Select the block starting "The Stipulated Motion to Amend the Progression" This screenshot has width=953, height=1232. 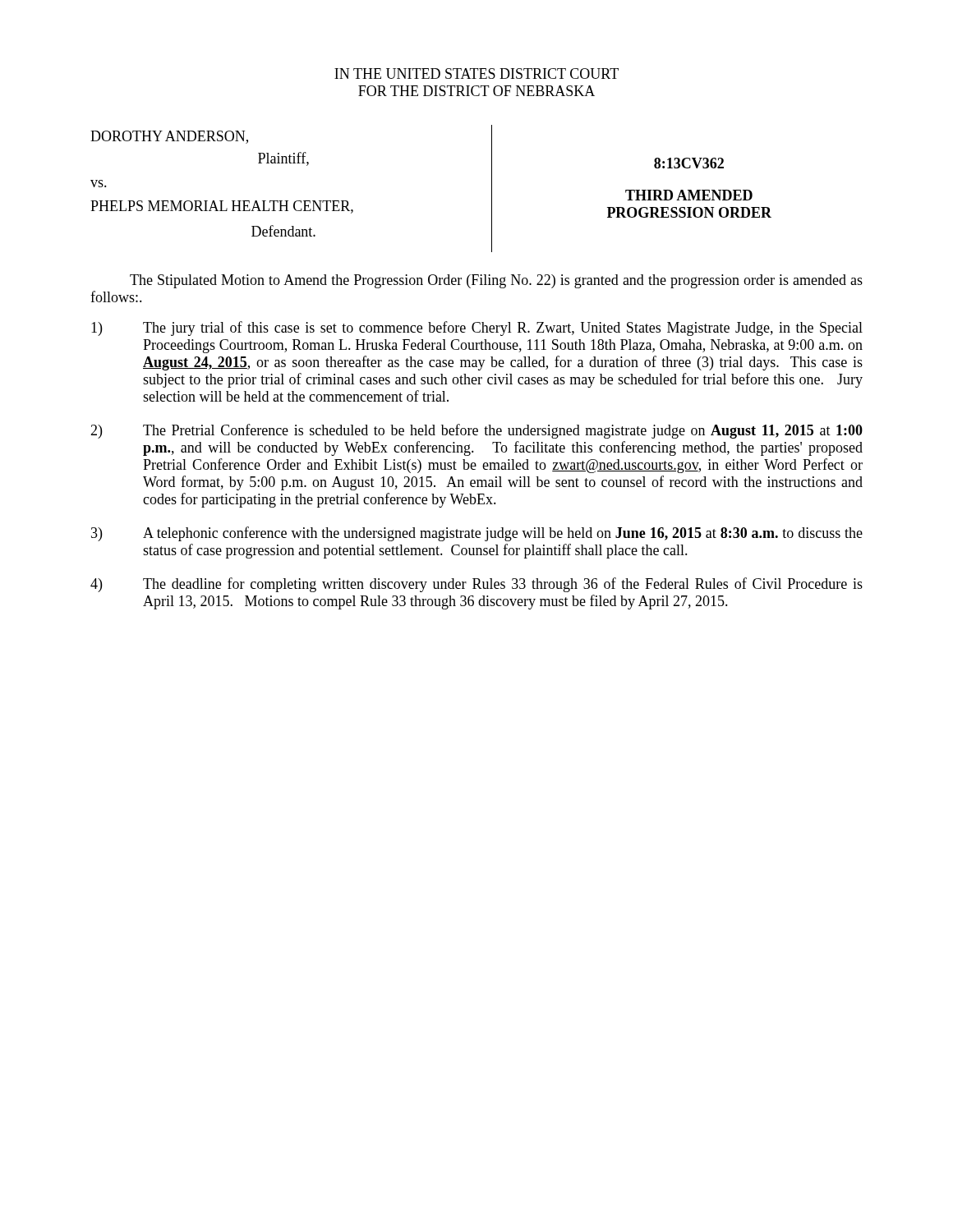[x=476, y=289]
